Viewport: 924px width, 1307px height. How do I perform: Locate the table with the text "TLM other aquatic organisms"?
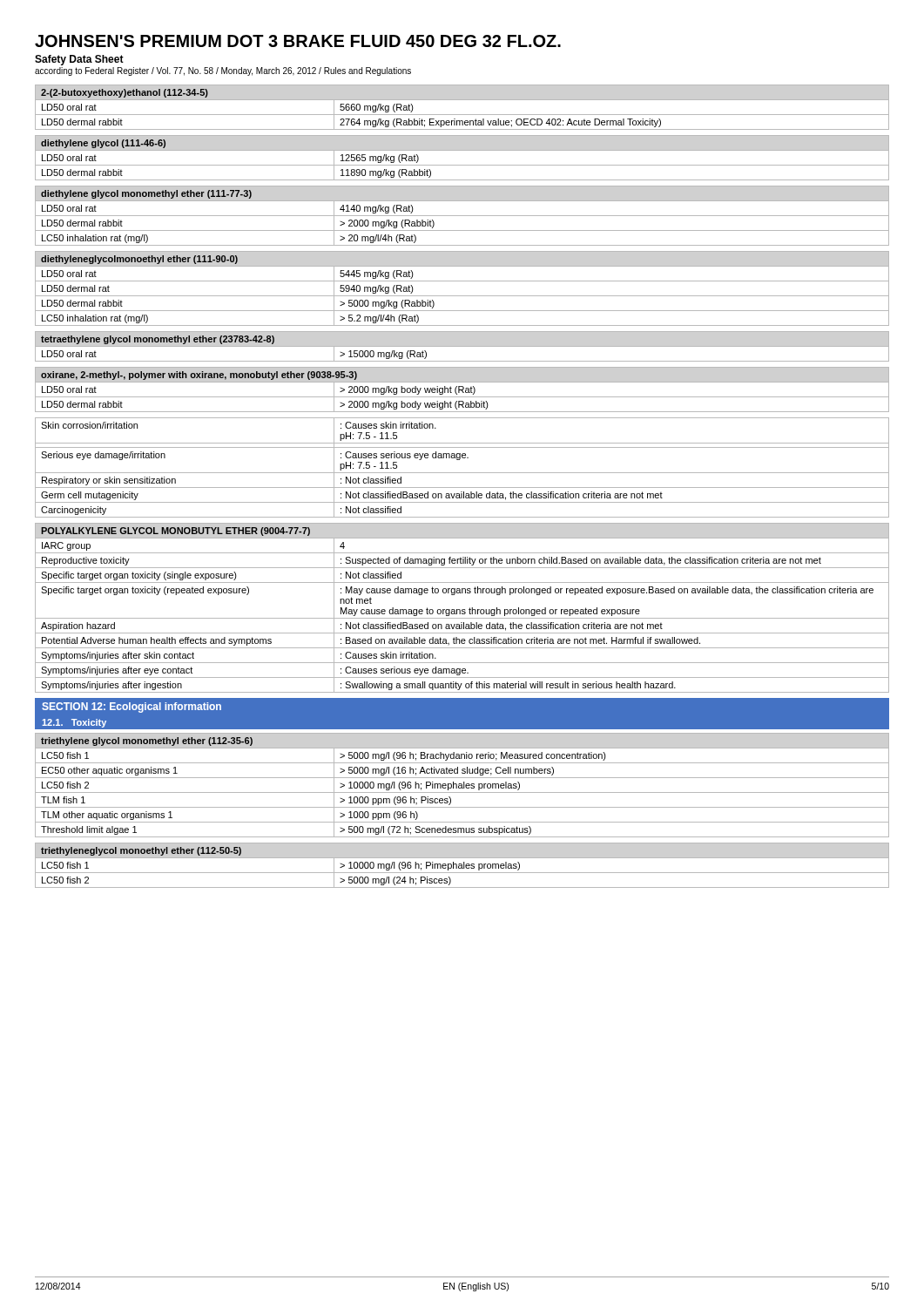(462, 785)
